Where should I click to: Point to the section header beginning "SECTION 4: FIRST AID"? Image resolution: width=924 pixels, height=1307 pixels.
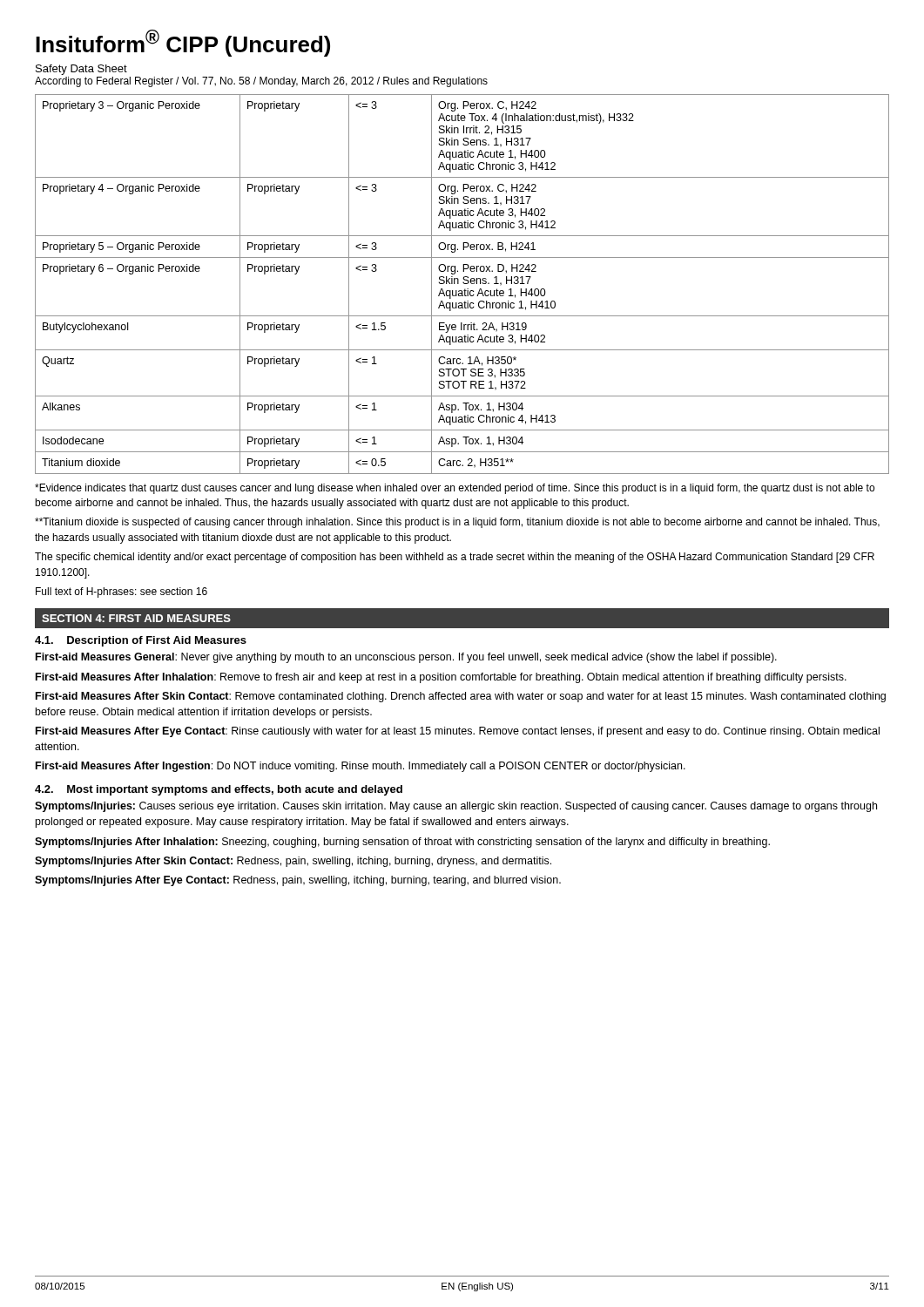coord(136,619)
